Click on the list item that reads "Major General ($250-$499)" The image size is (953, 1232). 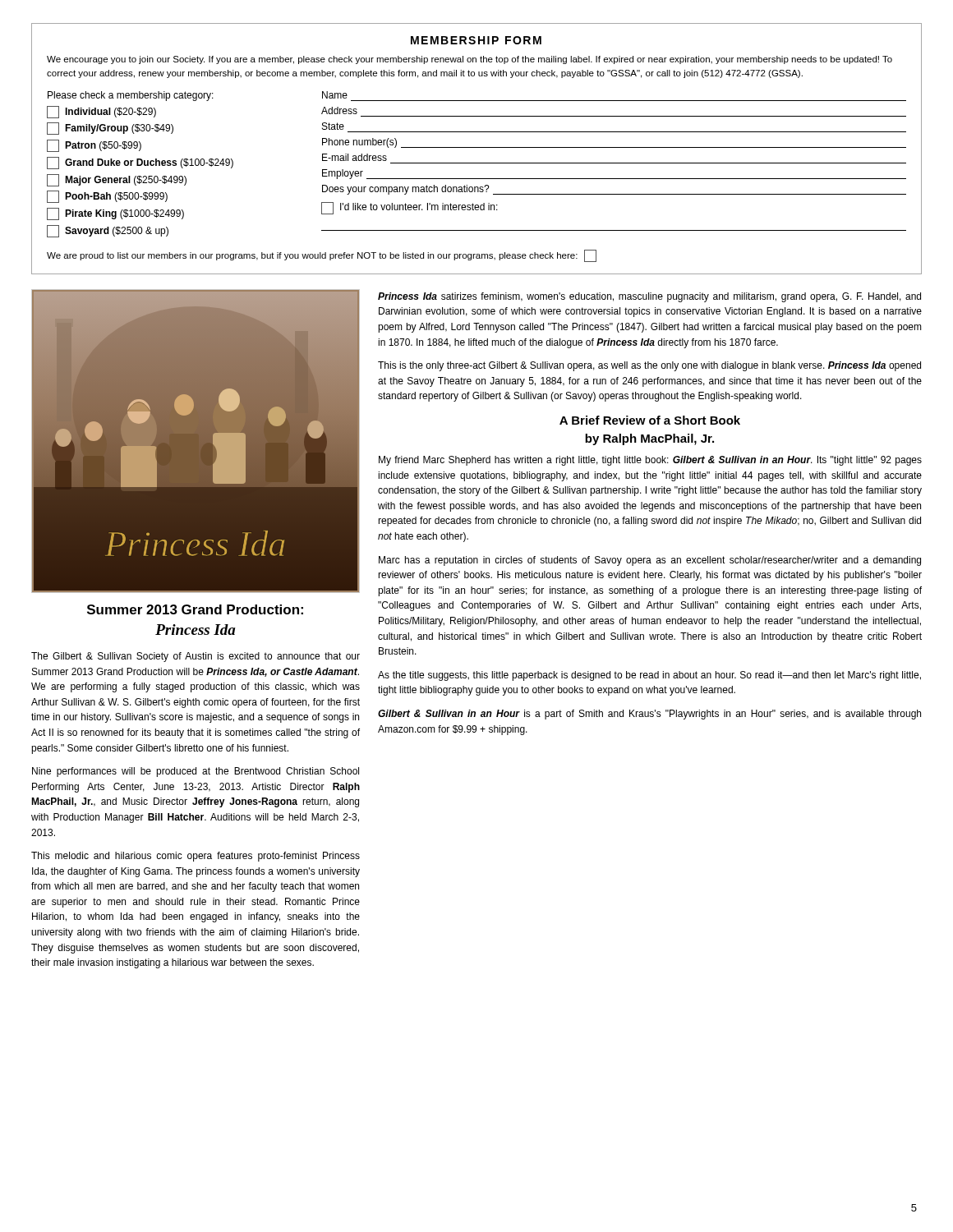coord(117,180)
